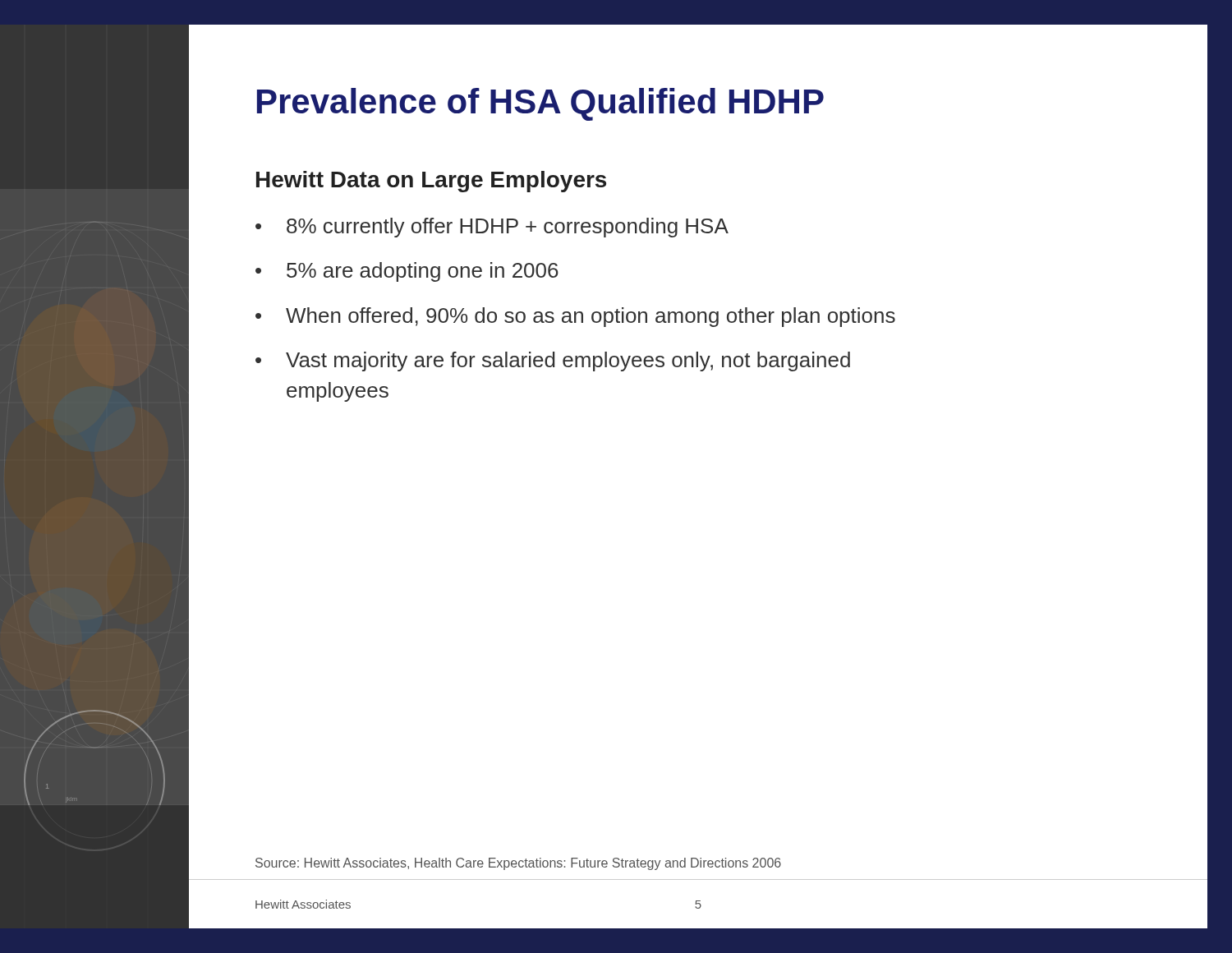Locate the list item that reads "• 8% currently offer HDHP +"
The height and width of the screenshot is (953, 1232).
(x=492, y=226)
